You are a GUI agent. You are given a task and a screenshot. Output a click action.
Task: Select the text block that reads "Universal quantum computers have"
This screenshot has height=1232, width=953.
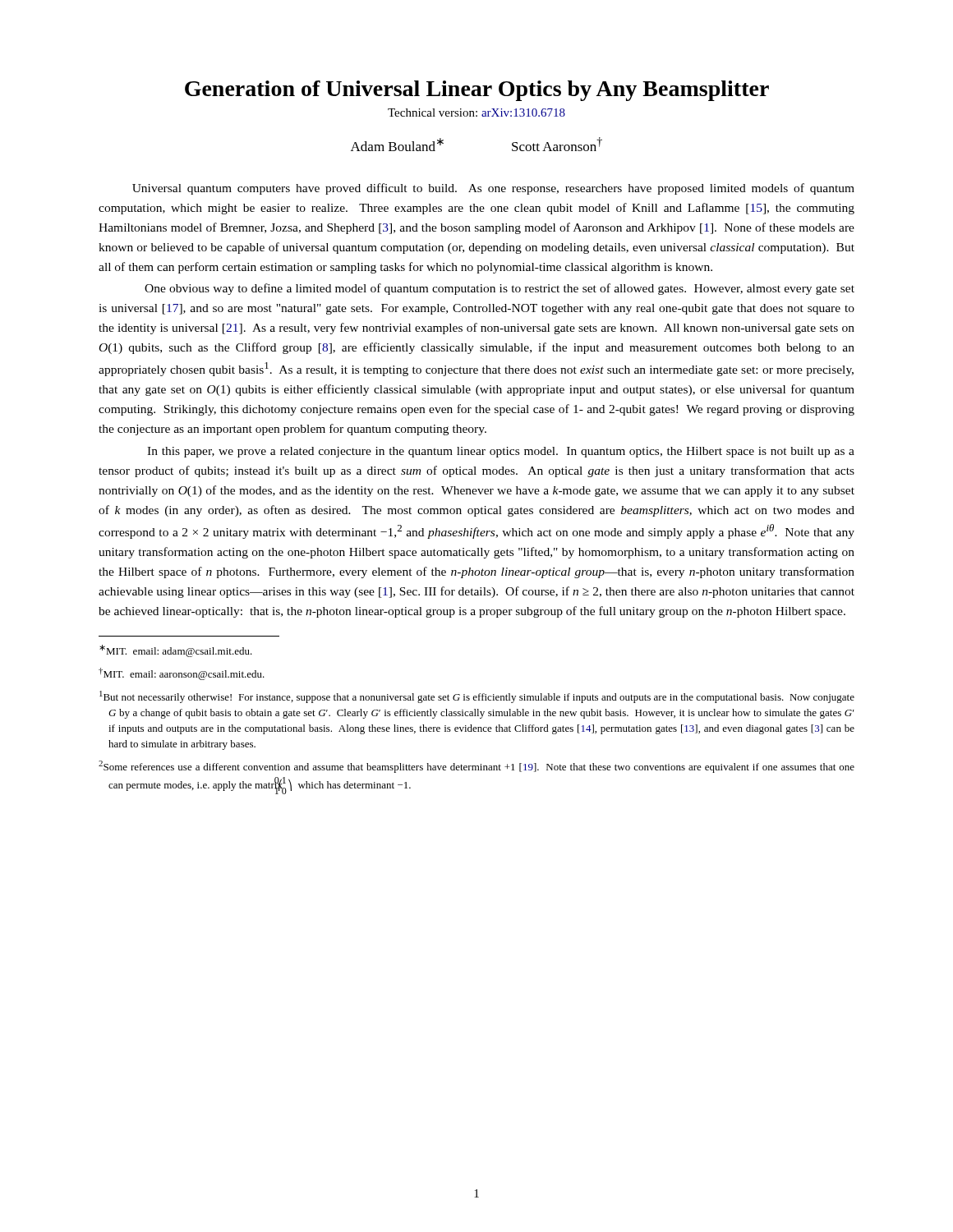click(476, 227)
